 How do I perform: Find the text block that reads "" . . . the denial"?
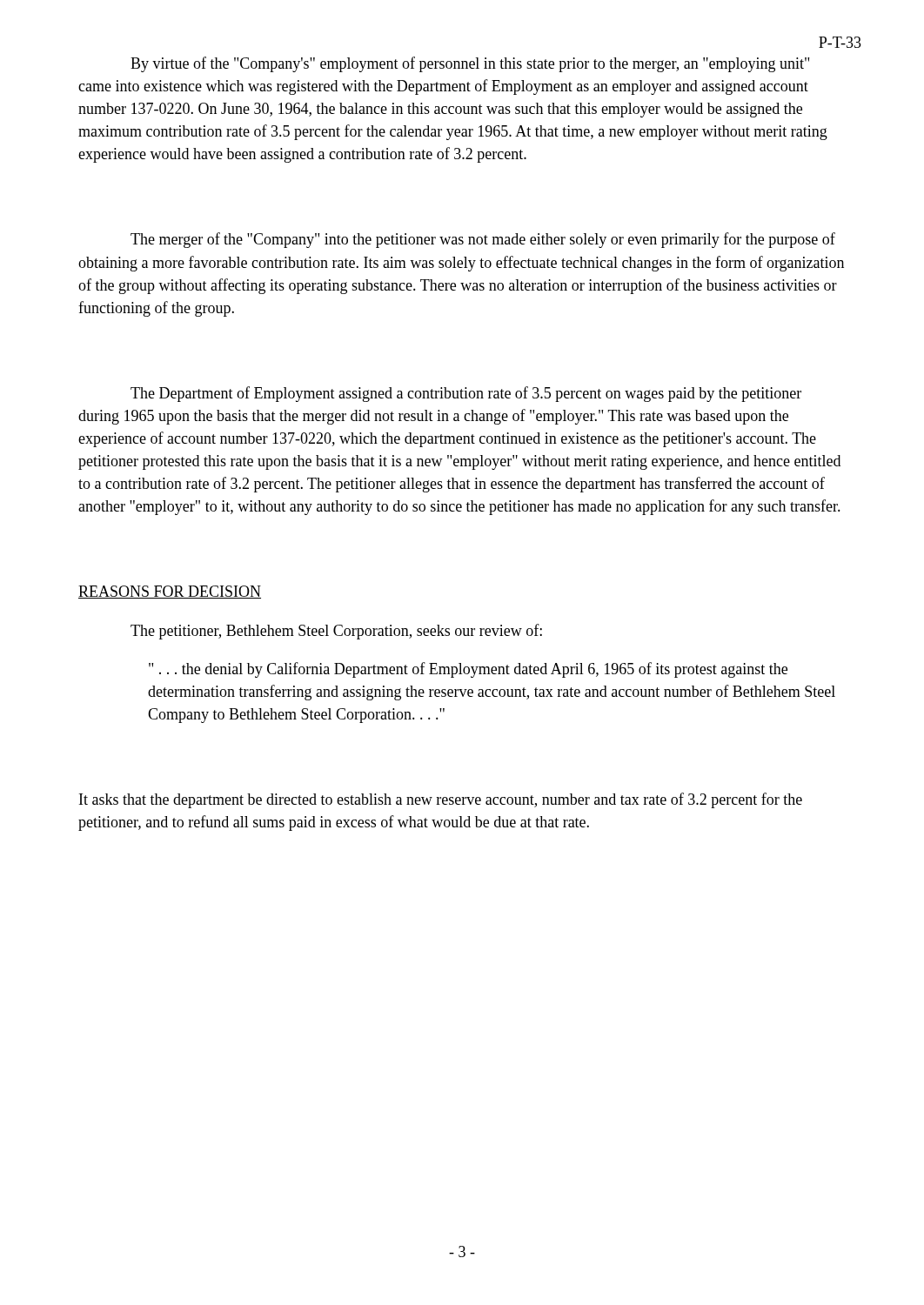492,691
